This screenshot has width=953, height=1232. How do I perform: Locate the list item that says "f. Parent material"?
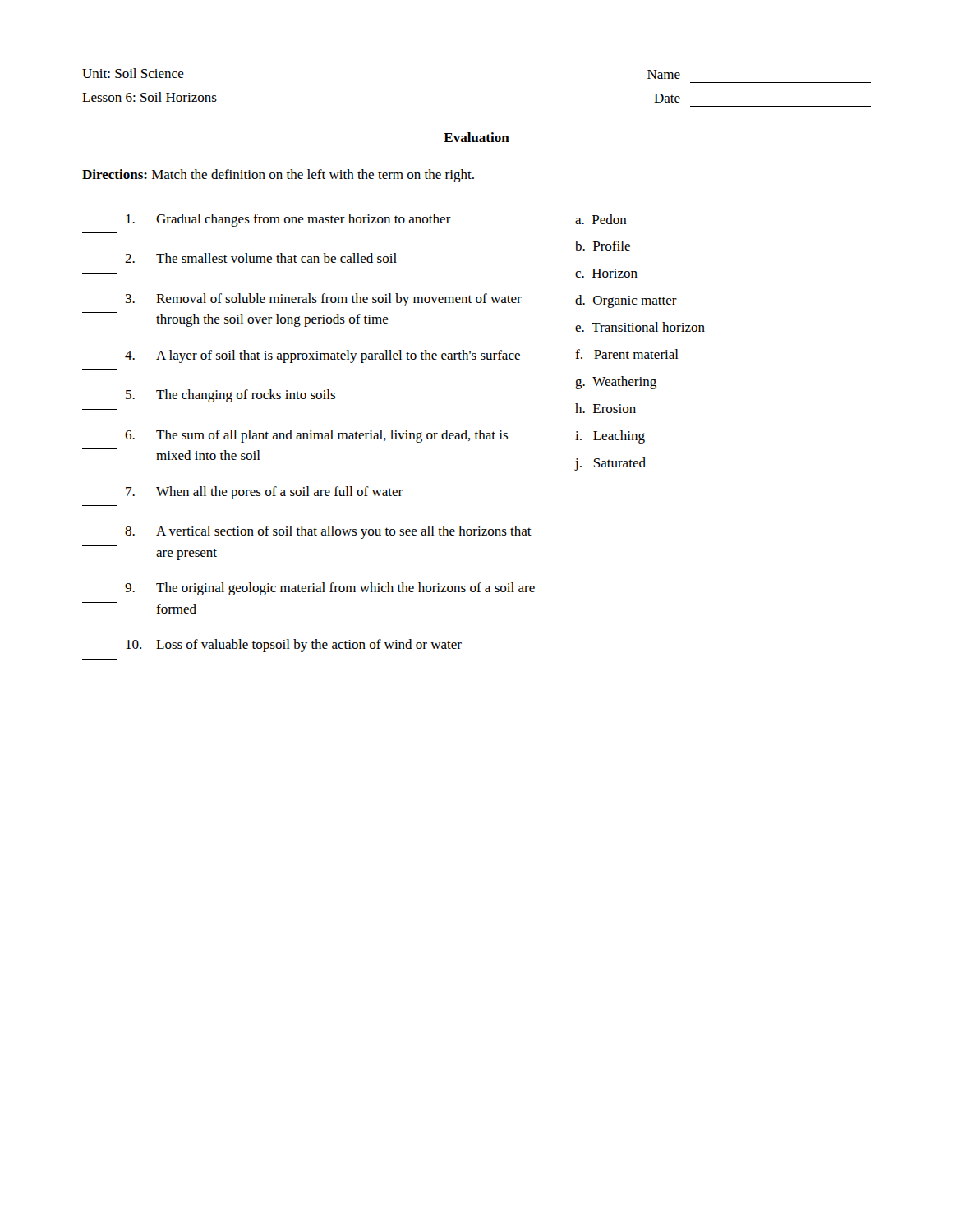(x=627, y=354)
